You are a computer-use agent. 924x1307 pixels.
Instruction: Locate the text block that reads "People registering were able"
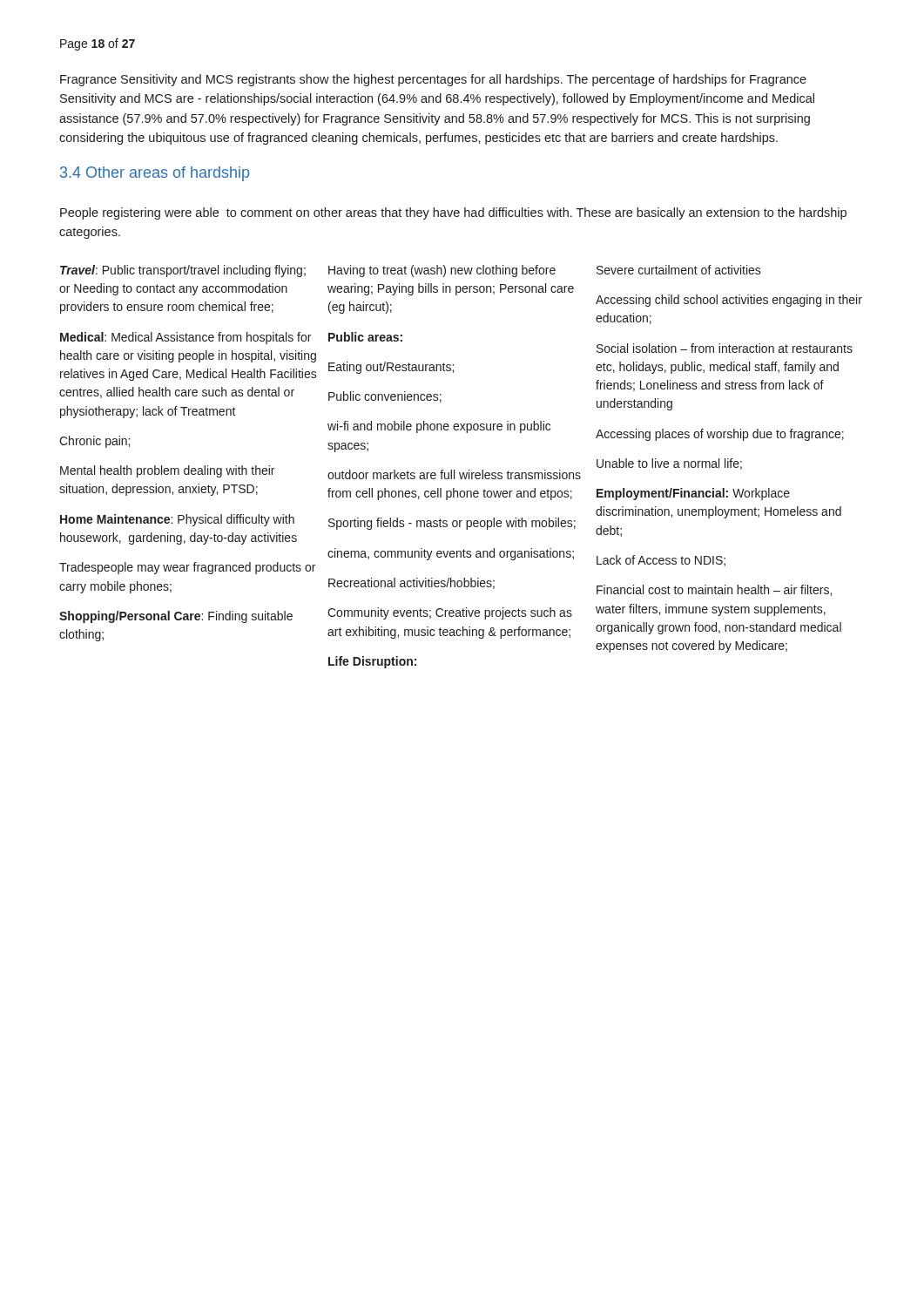453,222
